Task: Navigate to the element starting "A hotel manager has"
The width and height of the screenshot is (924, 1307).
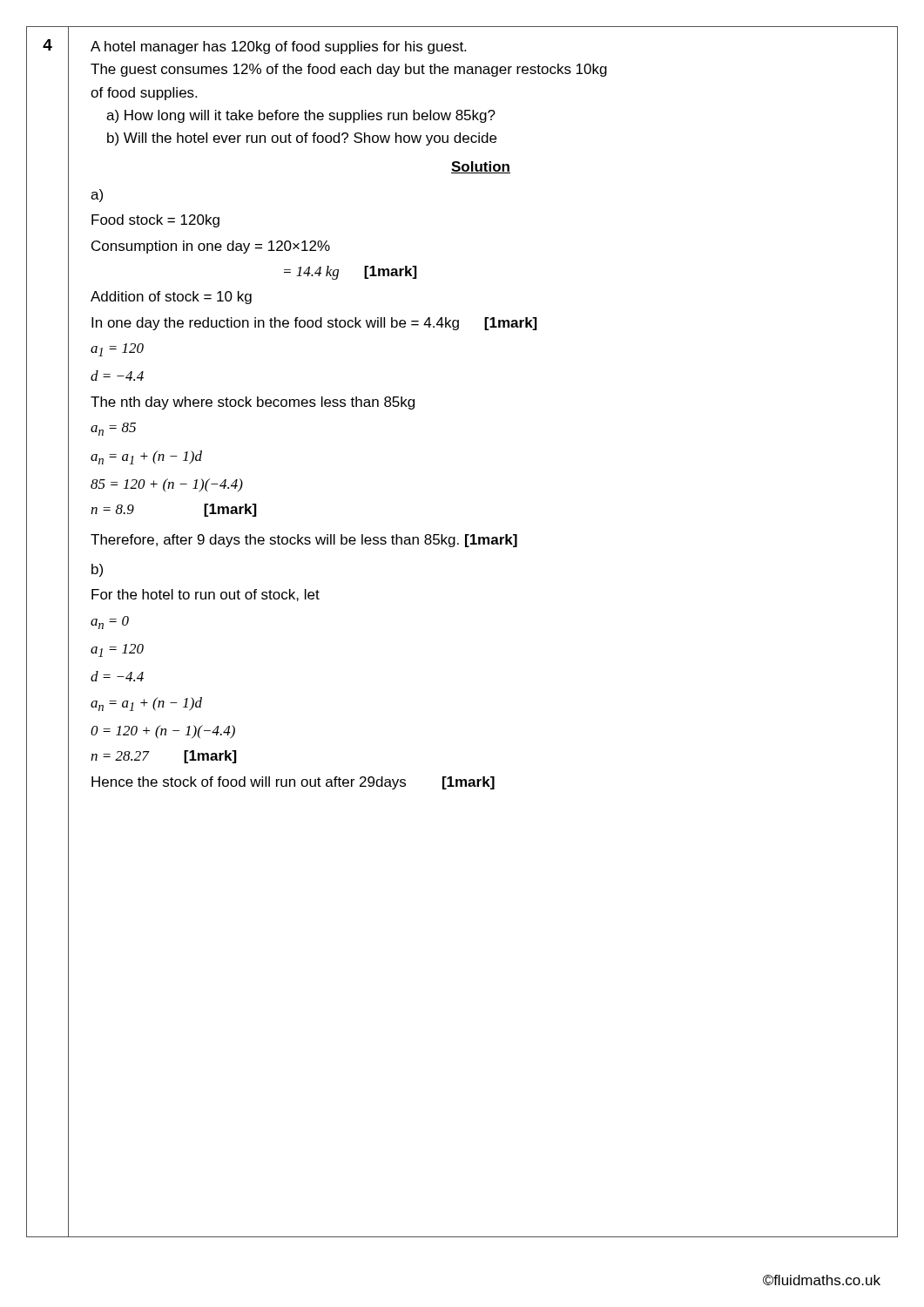Action: tap(278, 47)
